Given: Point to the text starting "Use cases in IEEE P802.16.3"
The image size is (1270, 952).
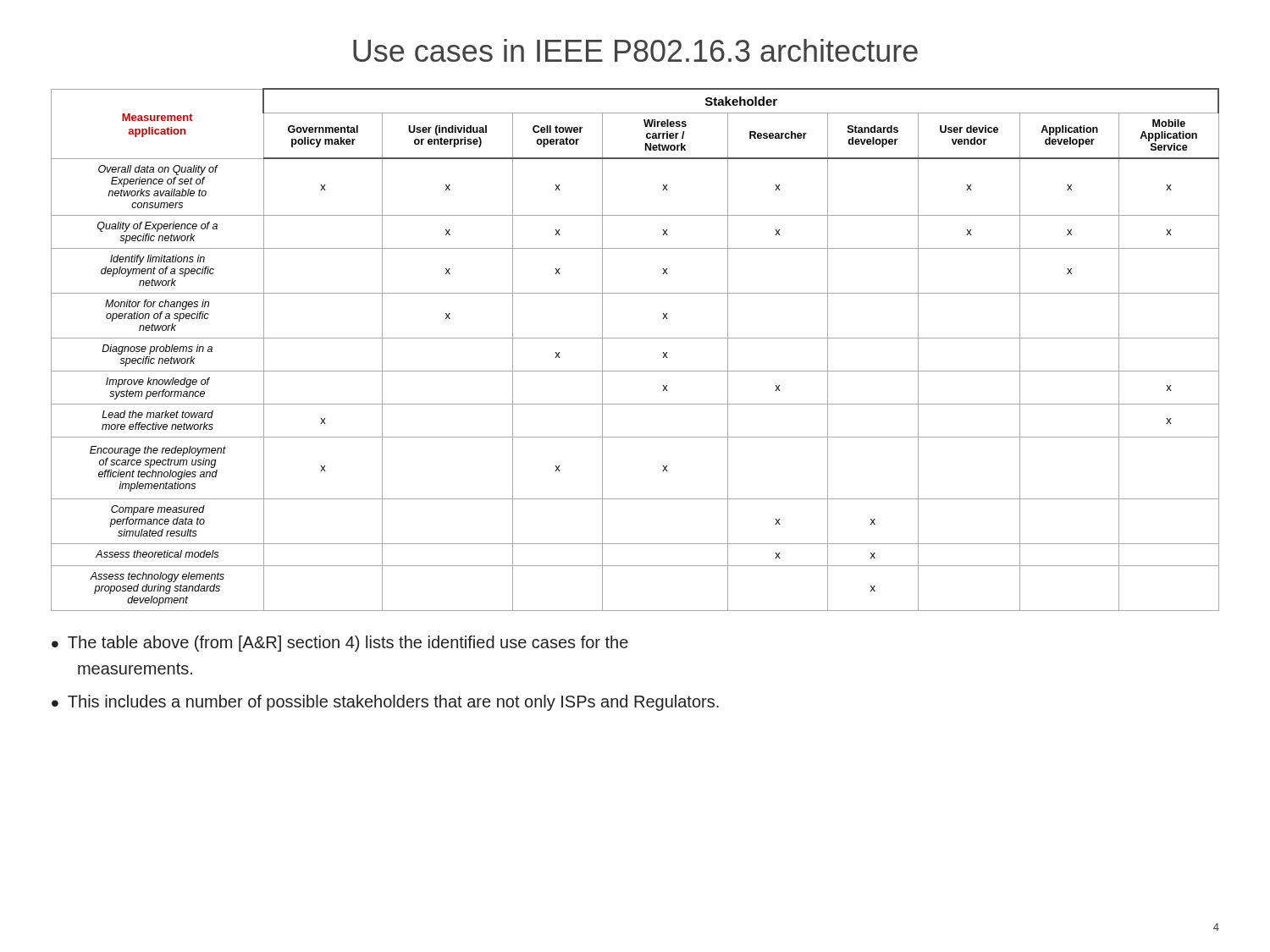Looking at the screenshot, I should click(x=635, y=52).
